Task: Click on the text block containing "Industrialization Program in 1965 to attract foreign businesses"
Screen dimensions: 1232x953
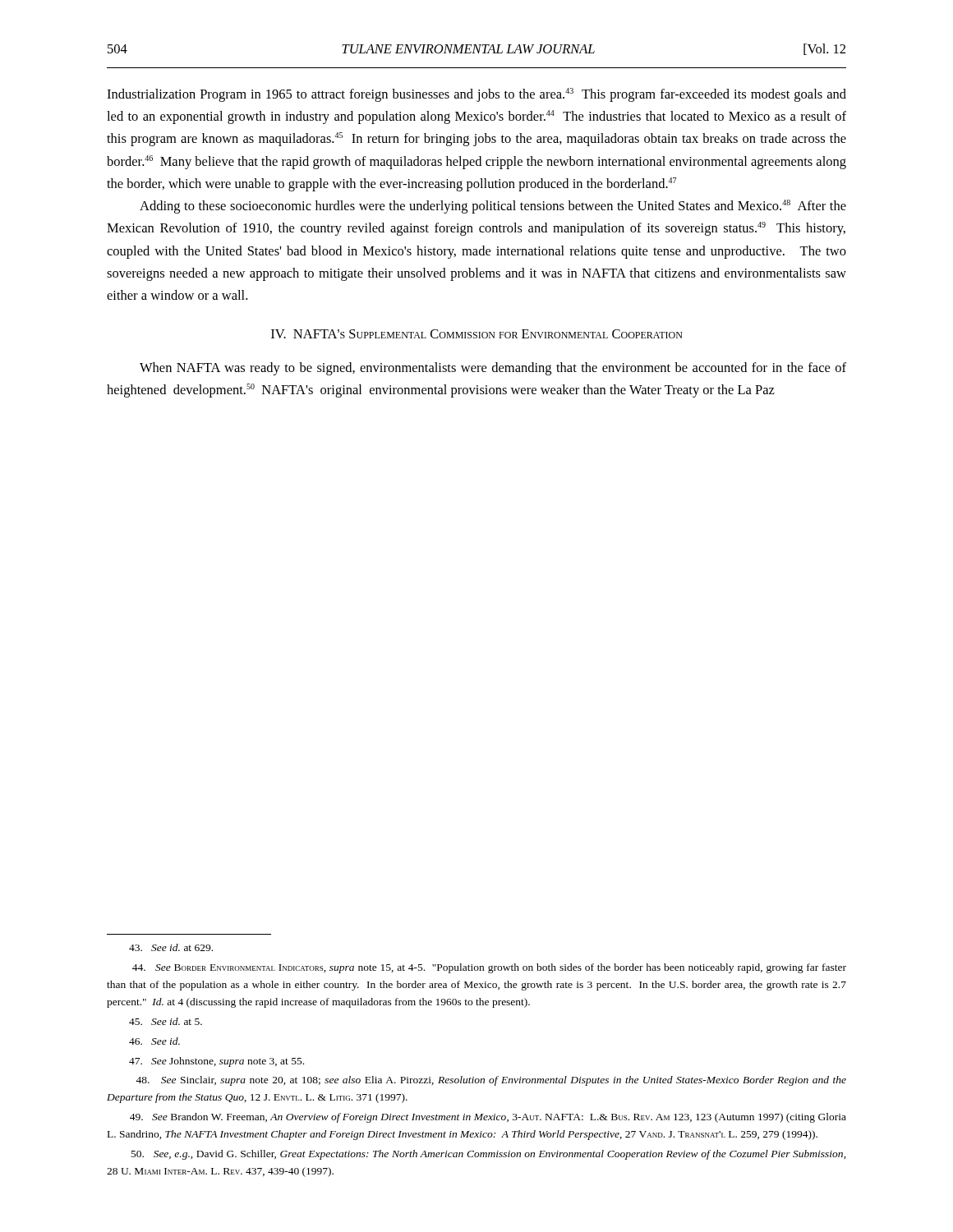Action: [476, 139]
